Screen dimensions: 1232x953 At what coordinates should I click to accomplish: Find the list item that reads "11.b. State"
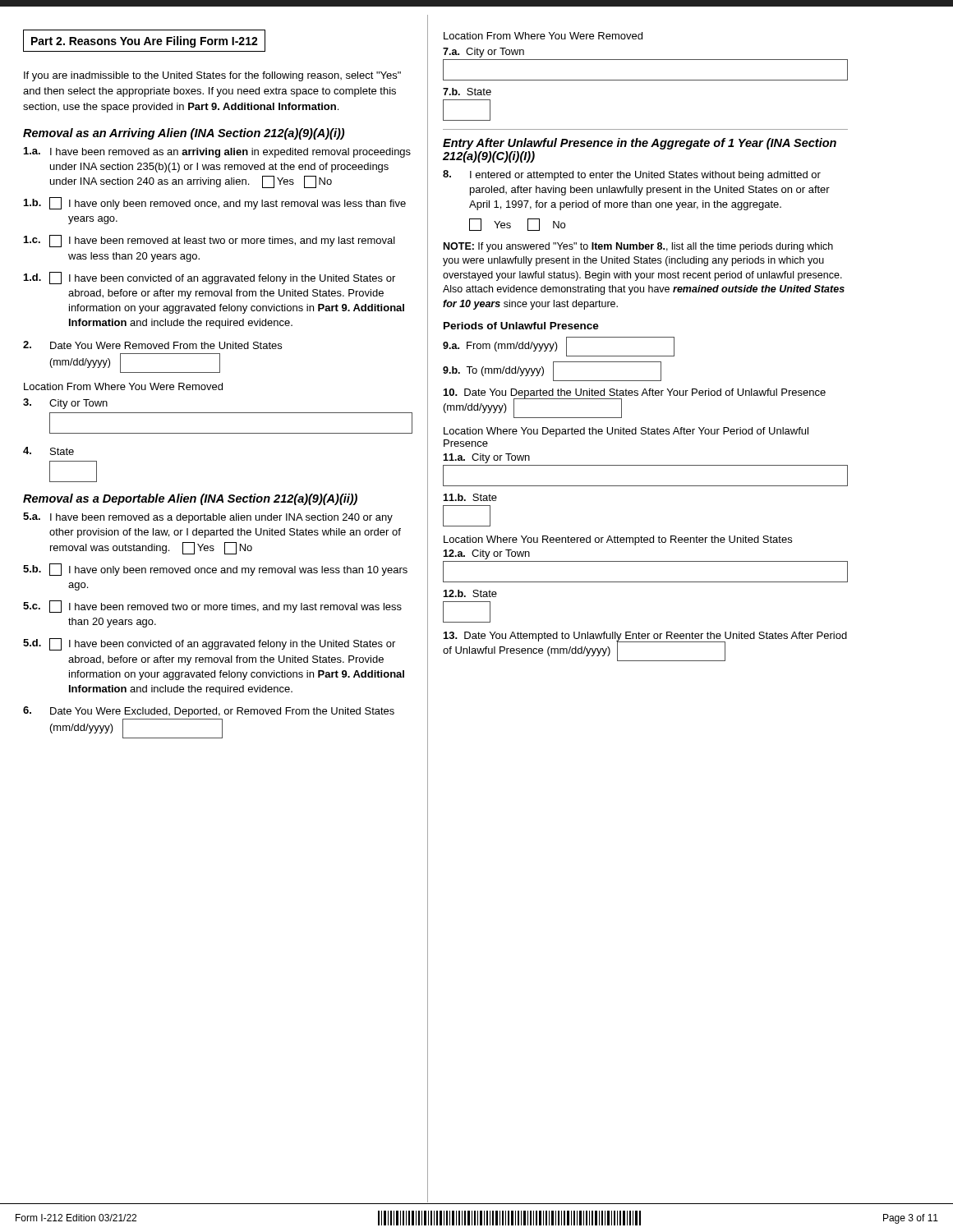pyautogui.click(x=470, y=509)
